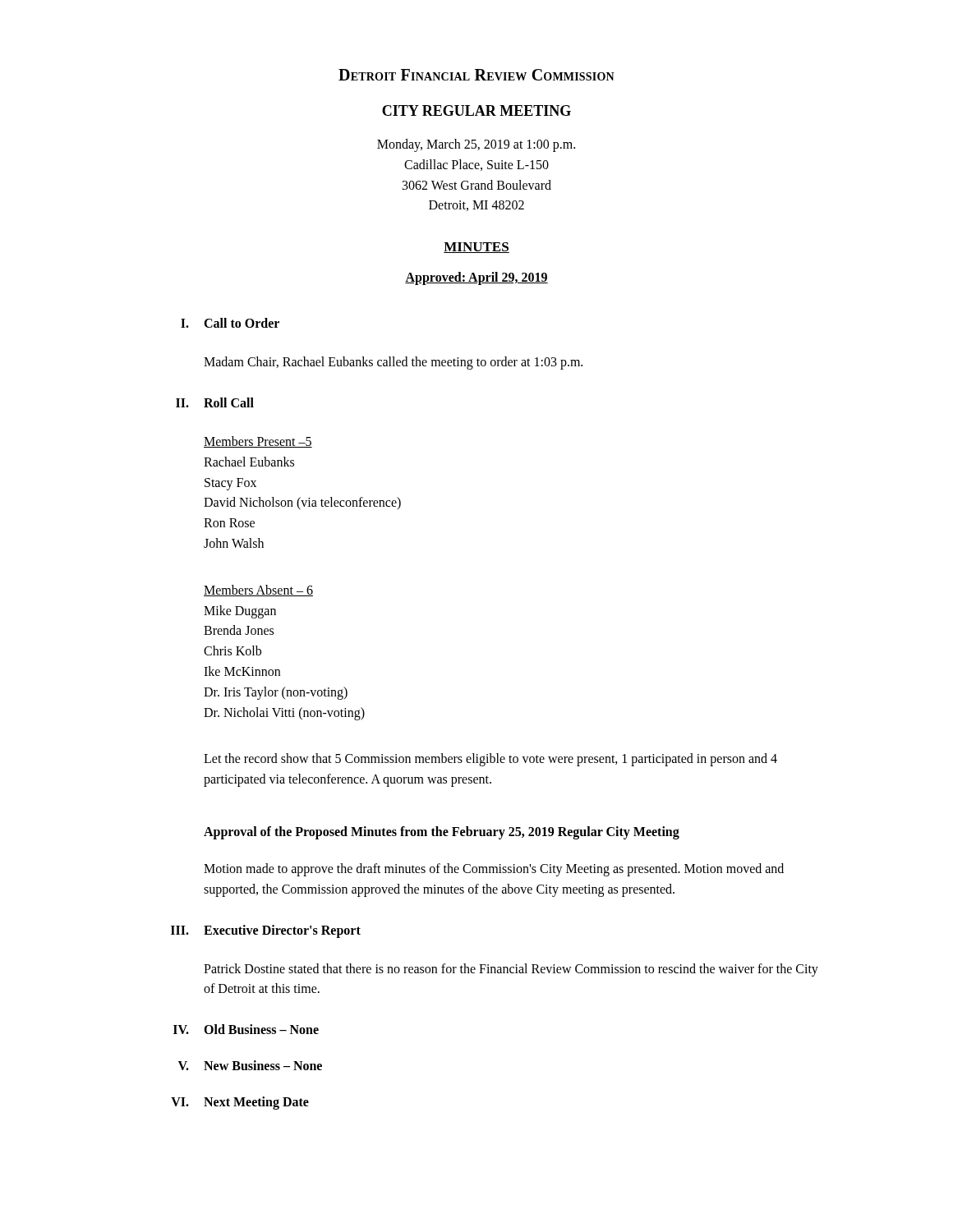Select the section header containing "I. Call to"
The height and width of the screenshot is (1232, 953).
230,323
